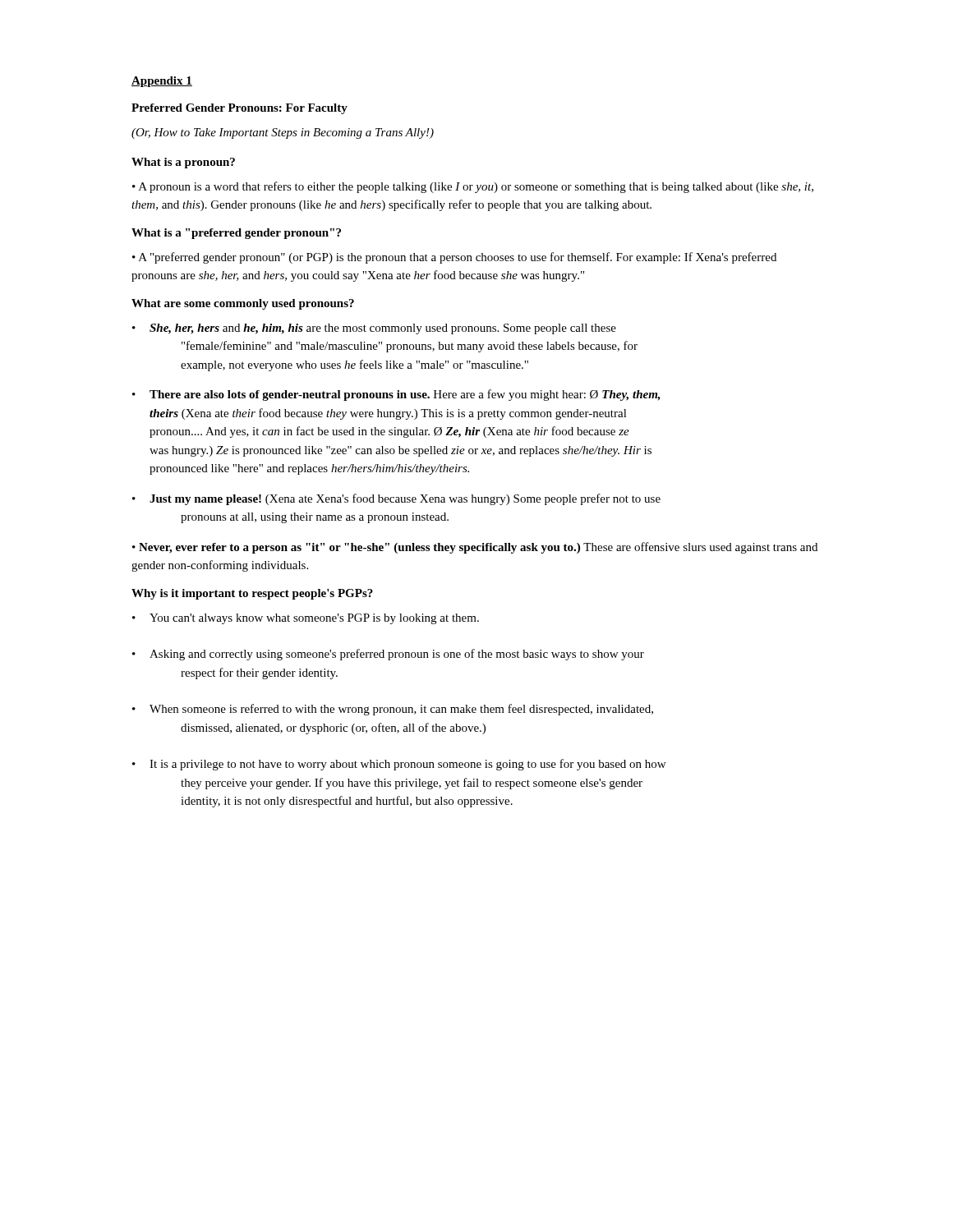The width and height of the screenshot is (953, 1232).
Task: Click on the list item that reads "• Asking and correctly"
Action: point(388,663)
